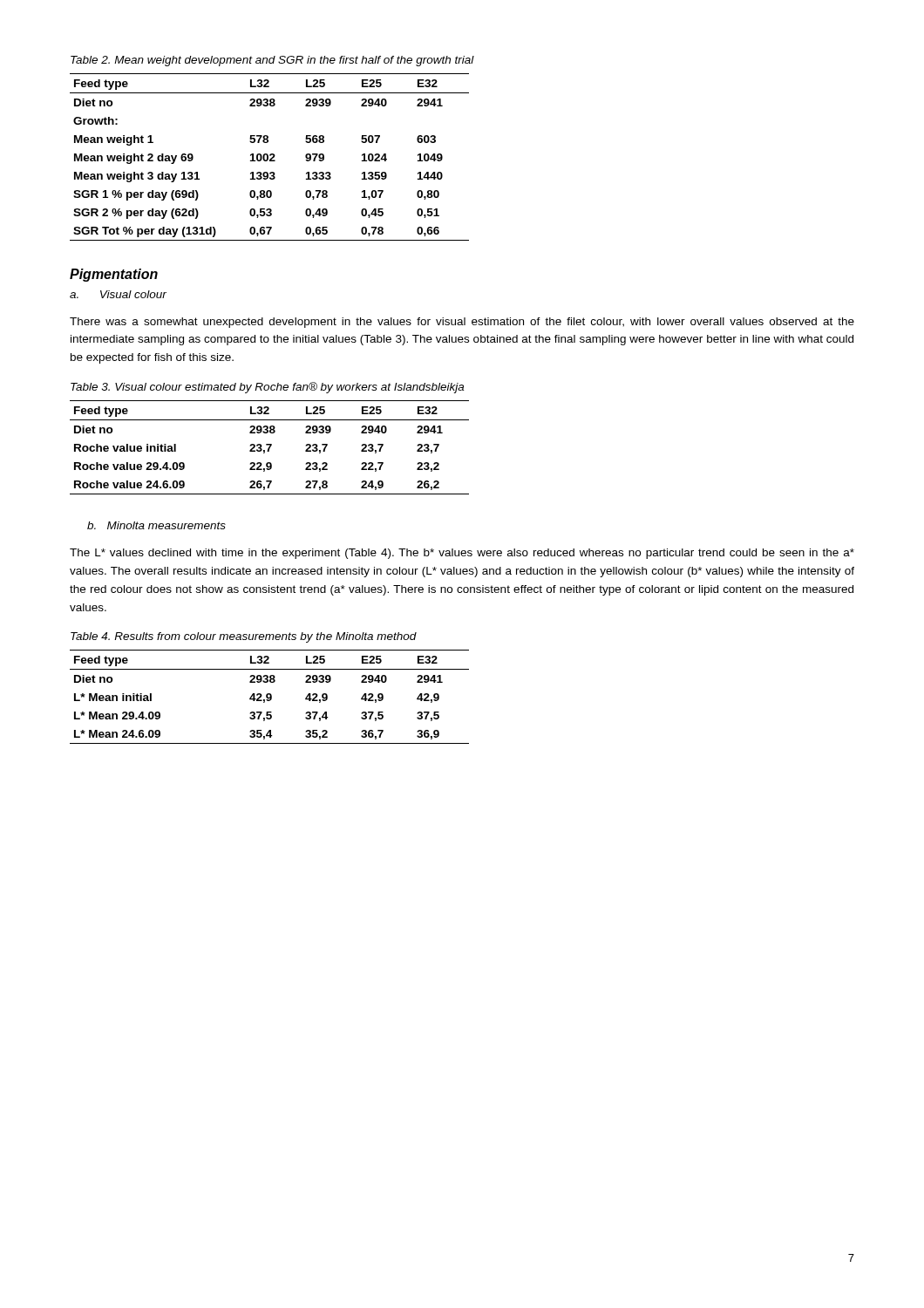
Task: Point to "a. Visual colour"
Action: click(118, 294)
